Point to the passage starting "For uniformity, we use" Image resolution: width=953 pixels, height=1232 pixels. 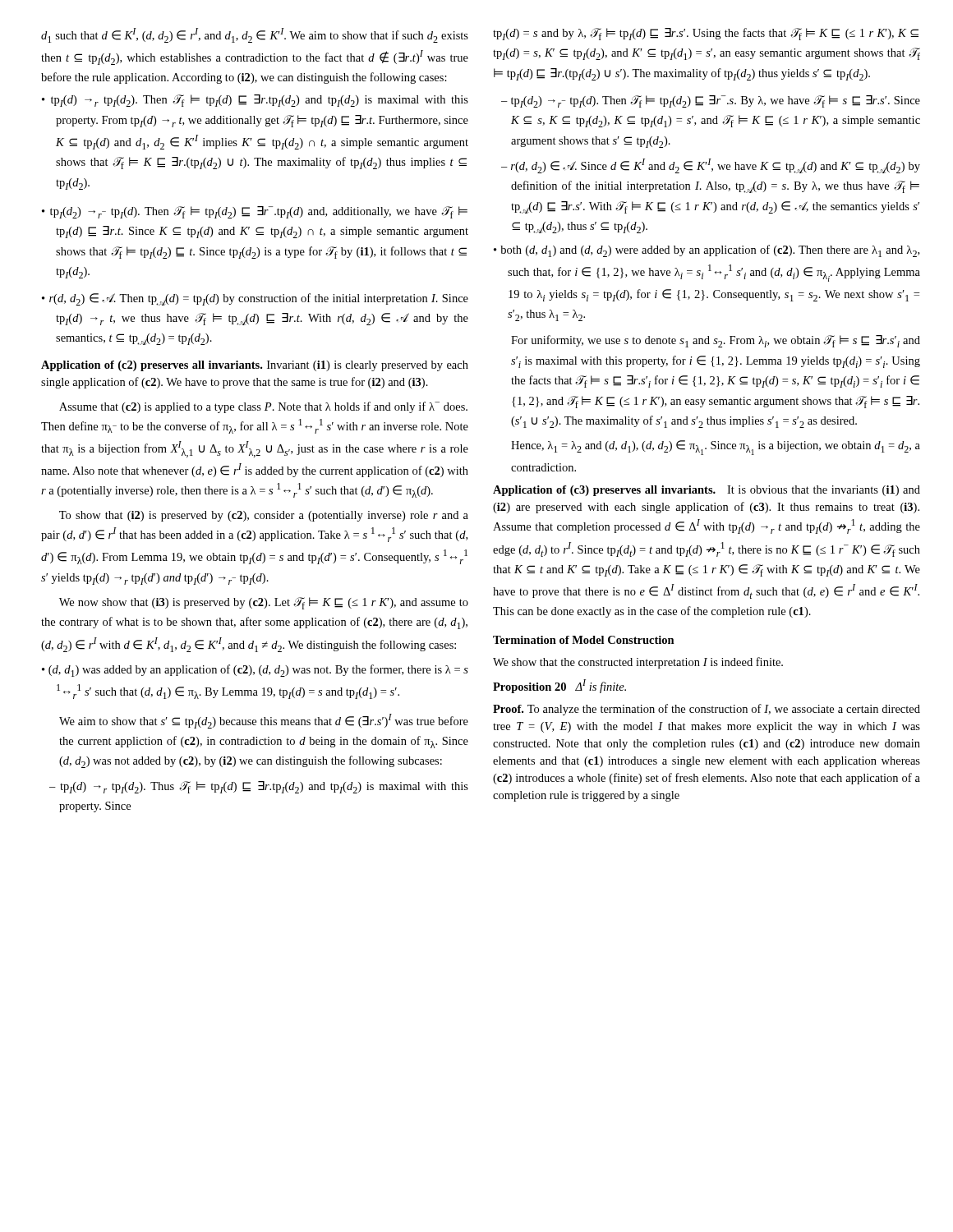coord(716,382)
